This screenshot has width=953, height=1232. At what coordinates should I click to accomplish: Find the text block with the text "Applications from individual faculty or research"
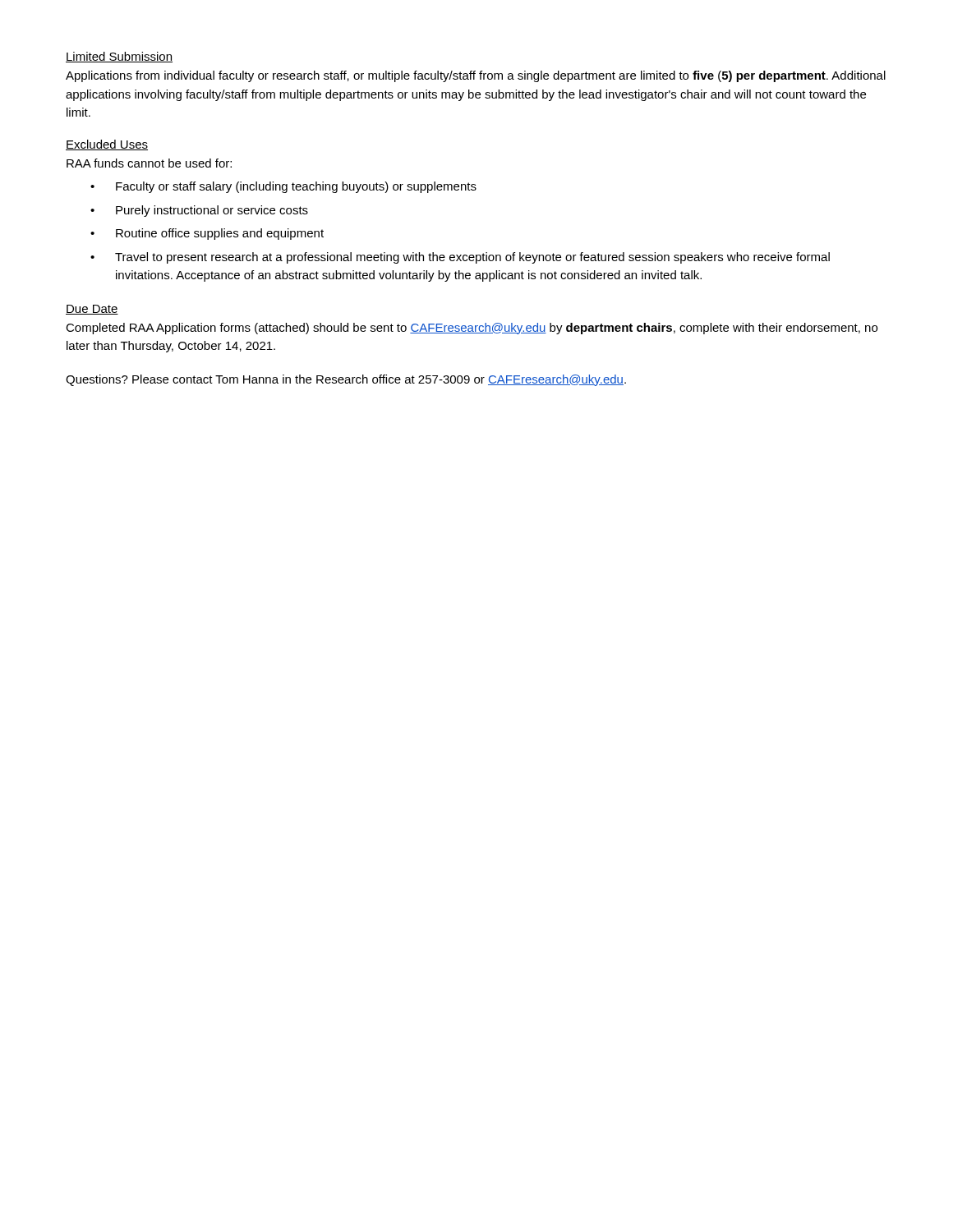476,94
